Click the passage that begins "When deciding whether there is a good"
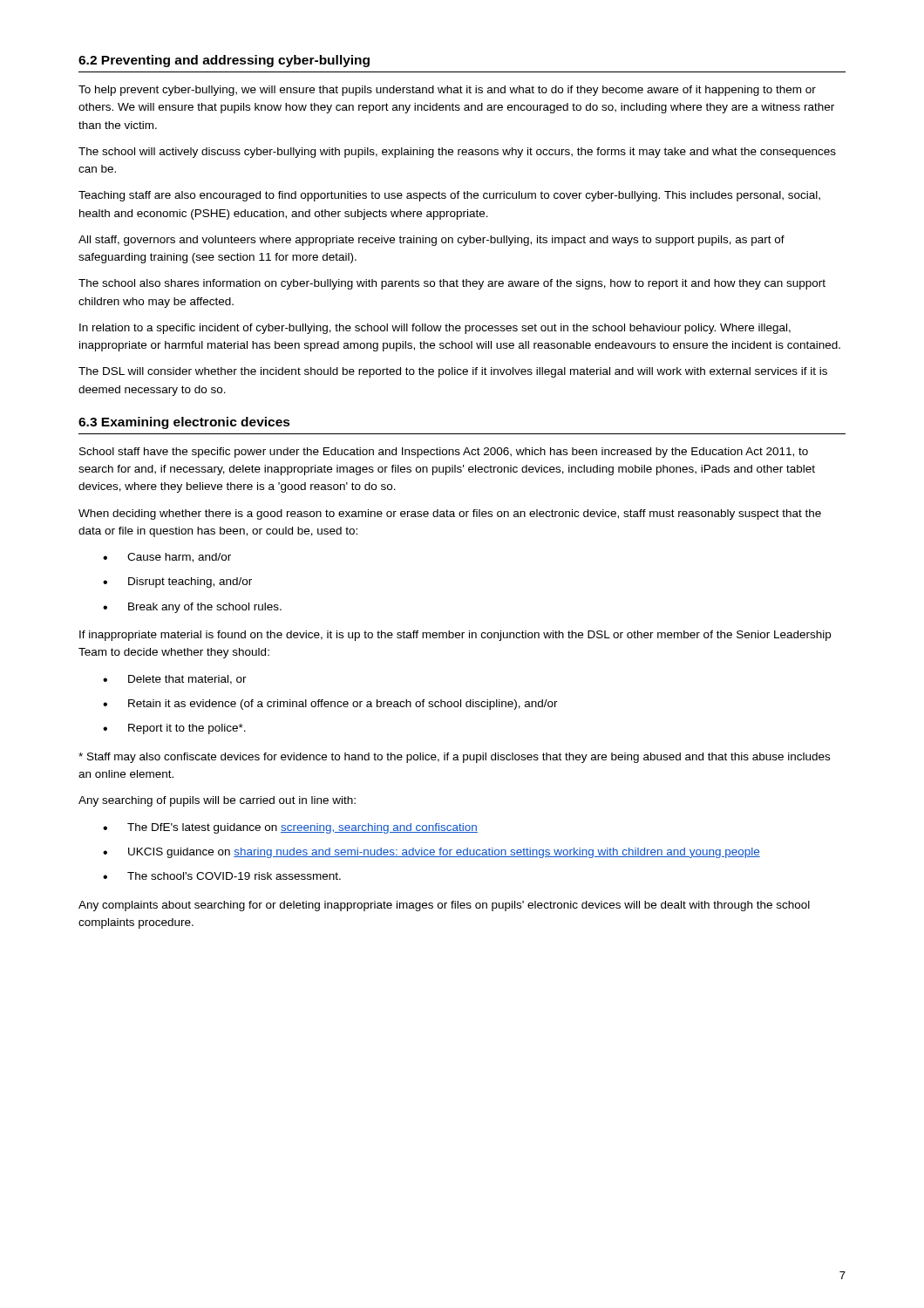924x1308 pixels. (450, 522)
